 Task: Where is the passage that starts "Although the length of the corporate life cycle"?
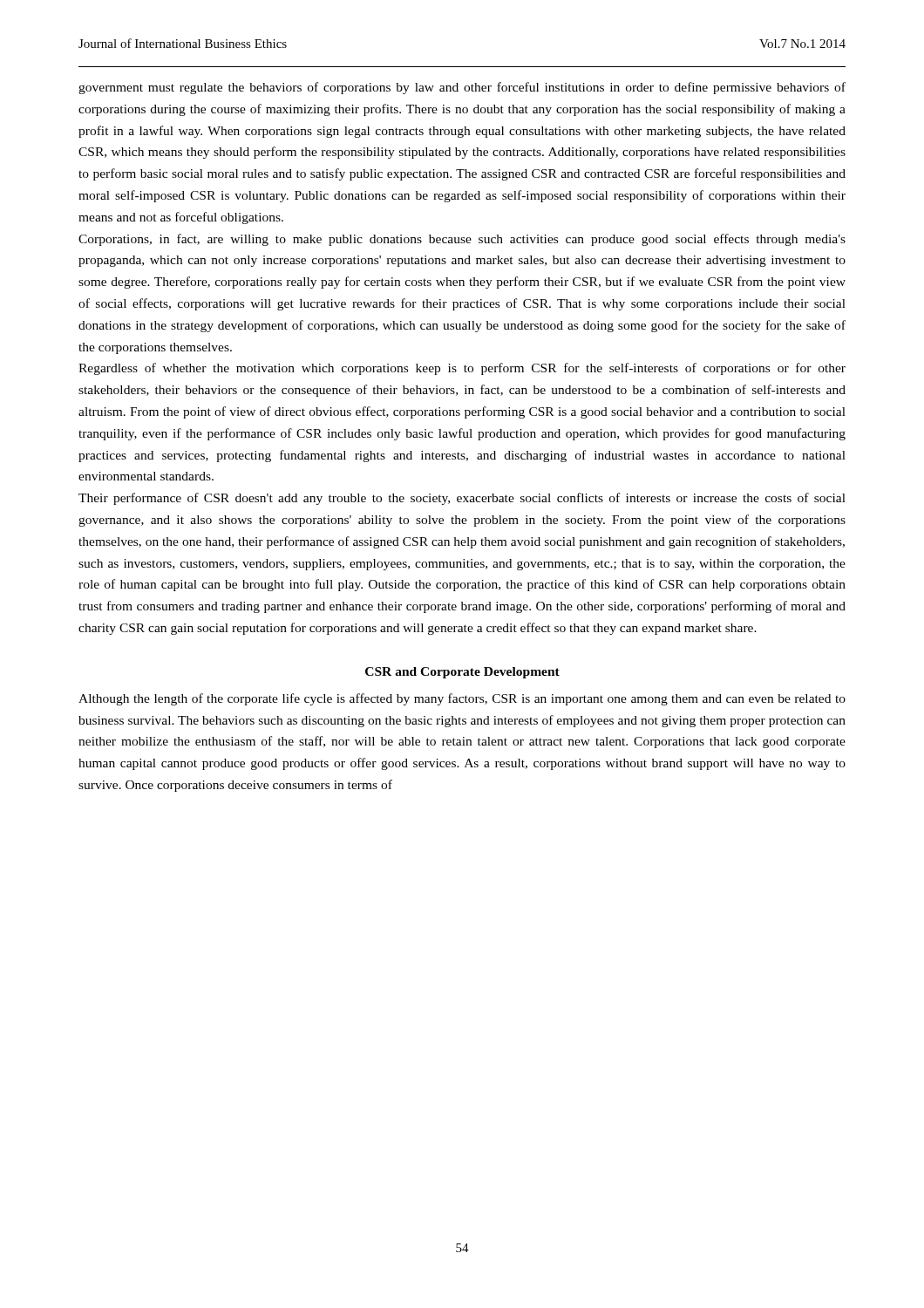point(462,742)
